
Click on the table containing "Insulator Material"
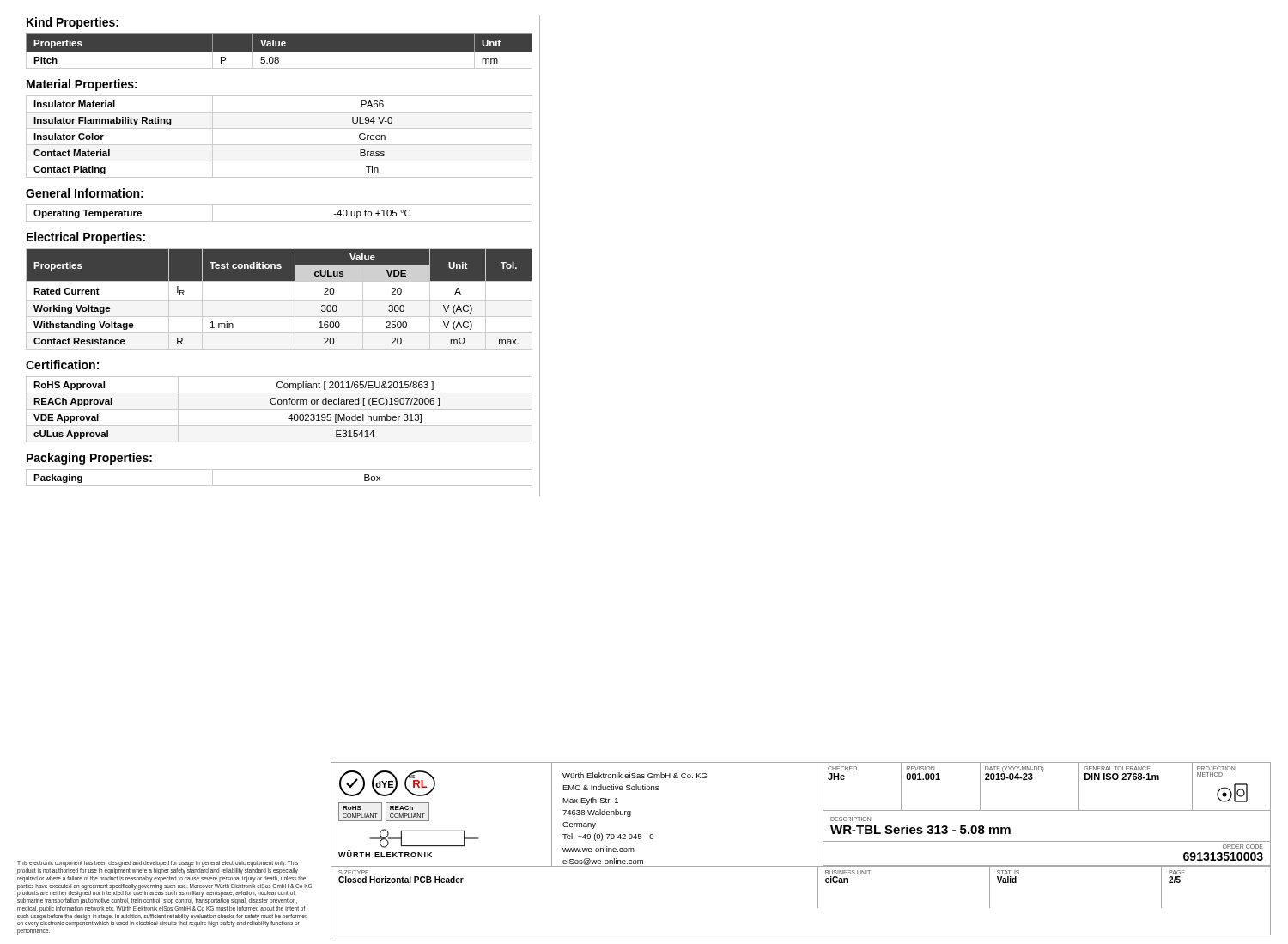tap(279, 137)
